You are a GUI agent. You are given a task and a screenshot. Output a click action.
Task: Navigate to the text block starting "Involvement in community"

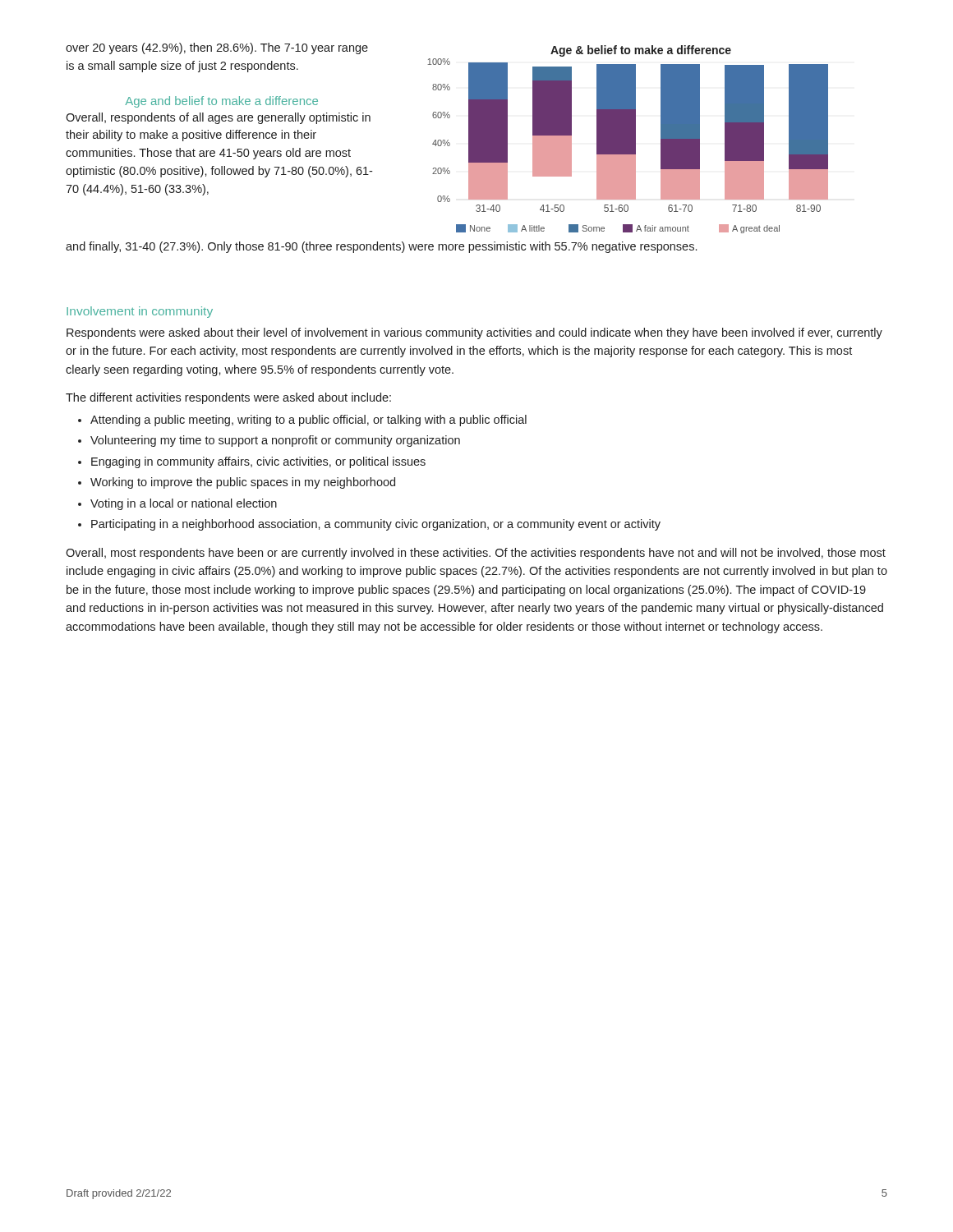click(x=139, y=311)
